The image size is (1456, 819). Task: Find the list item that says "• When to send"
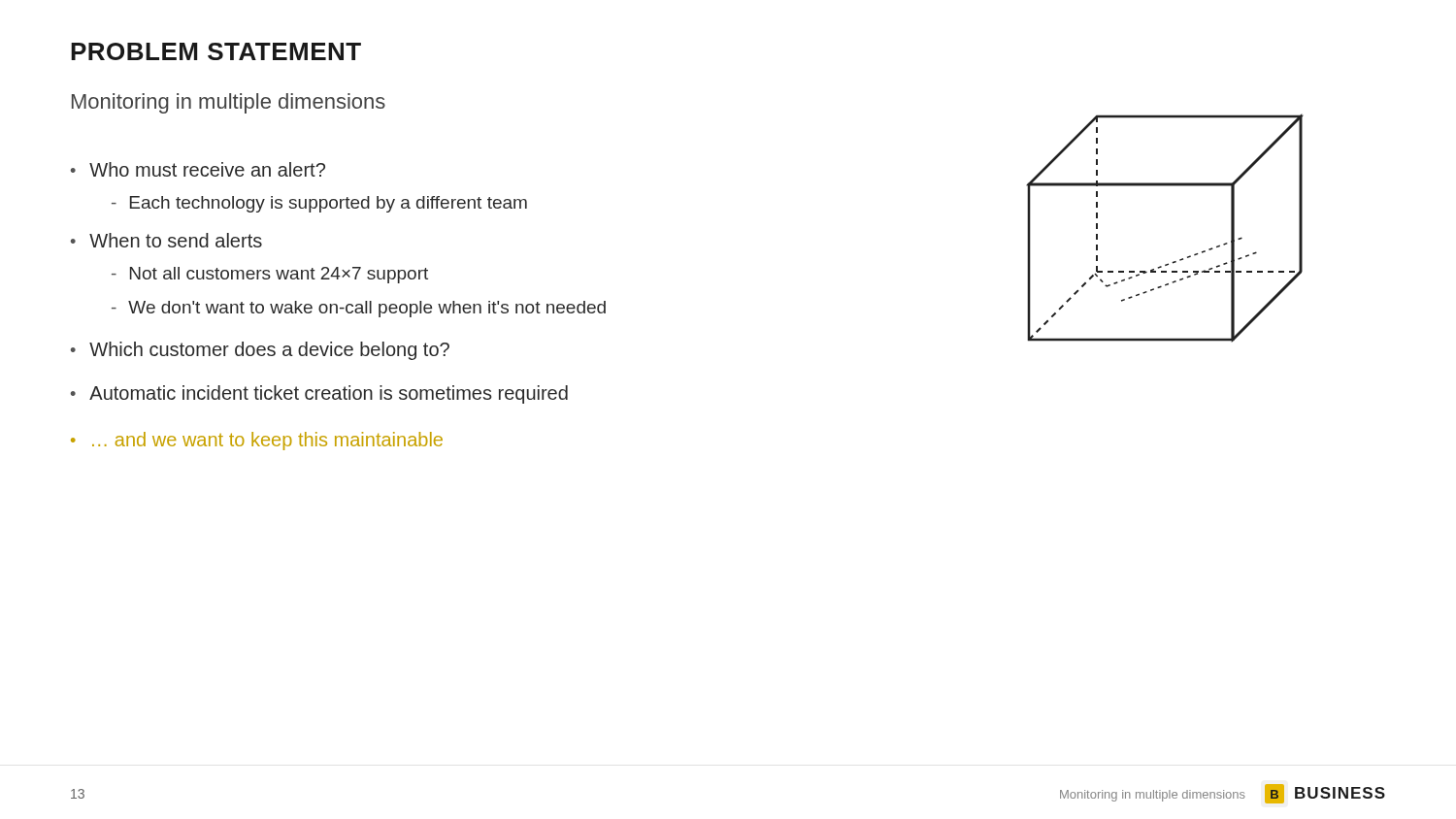(166, 240)
